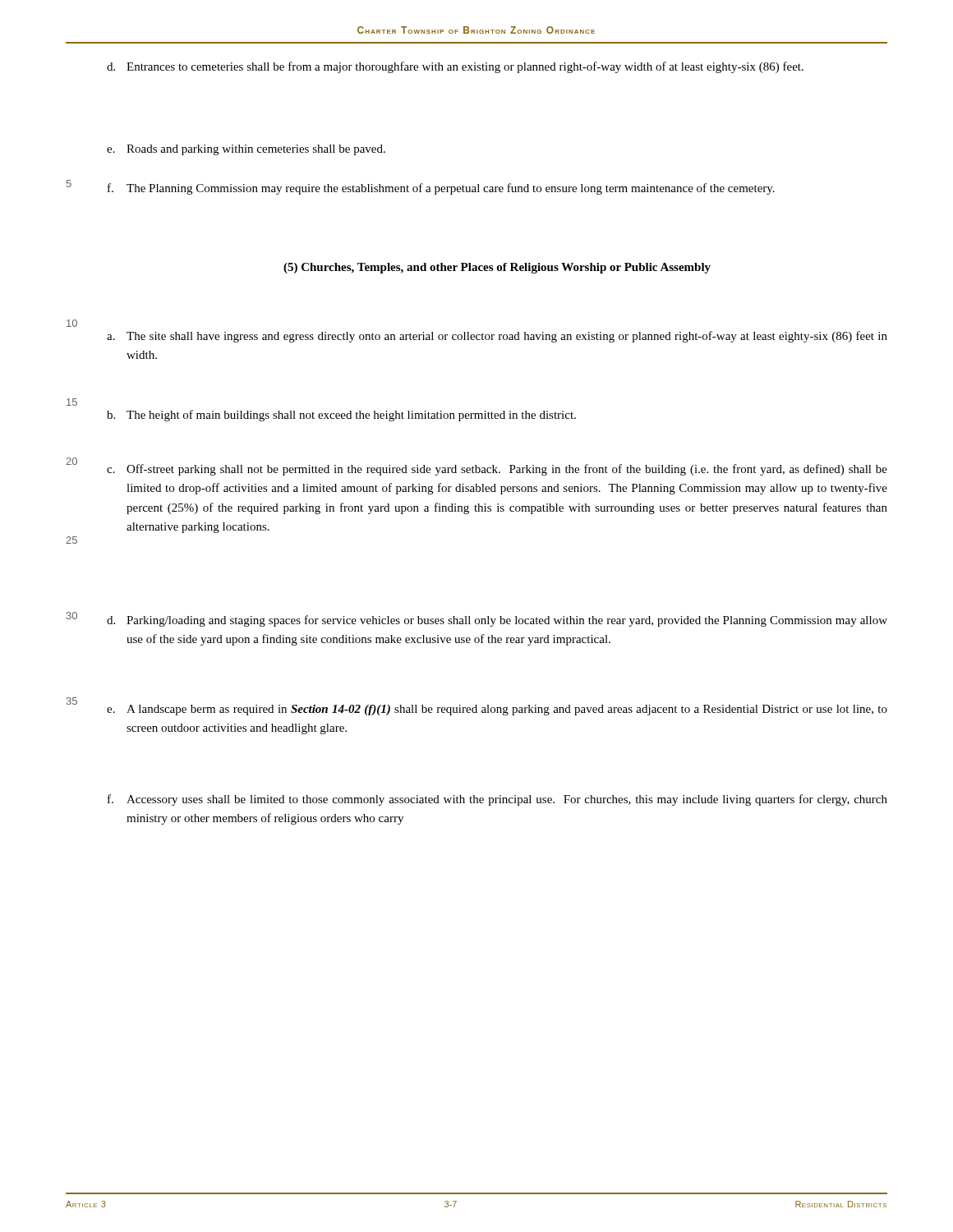Click the passage that begins "d. Entrances to cemeteries shall be from a"

tap(497, 67)
